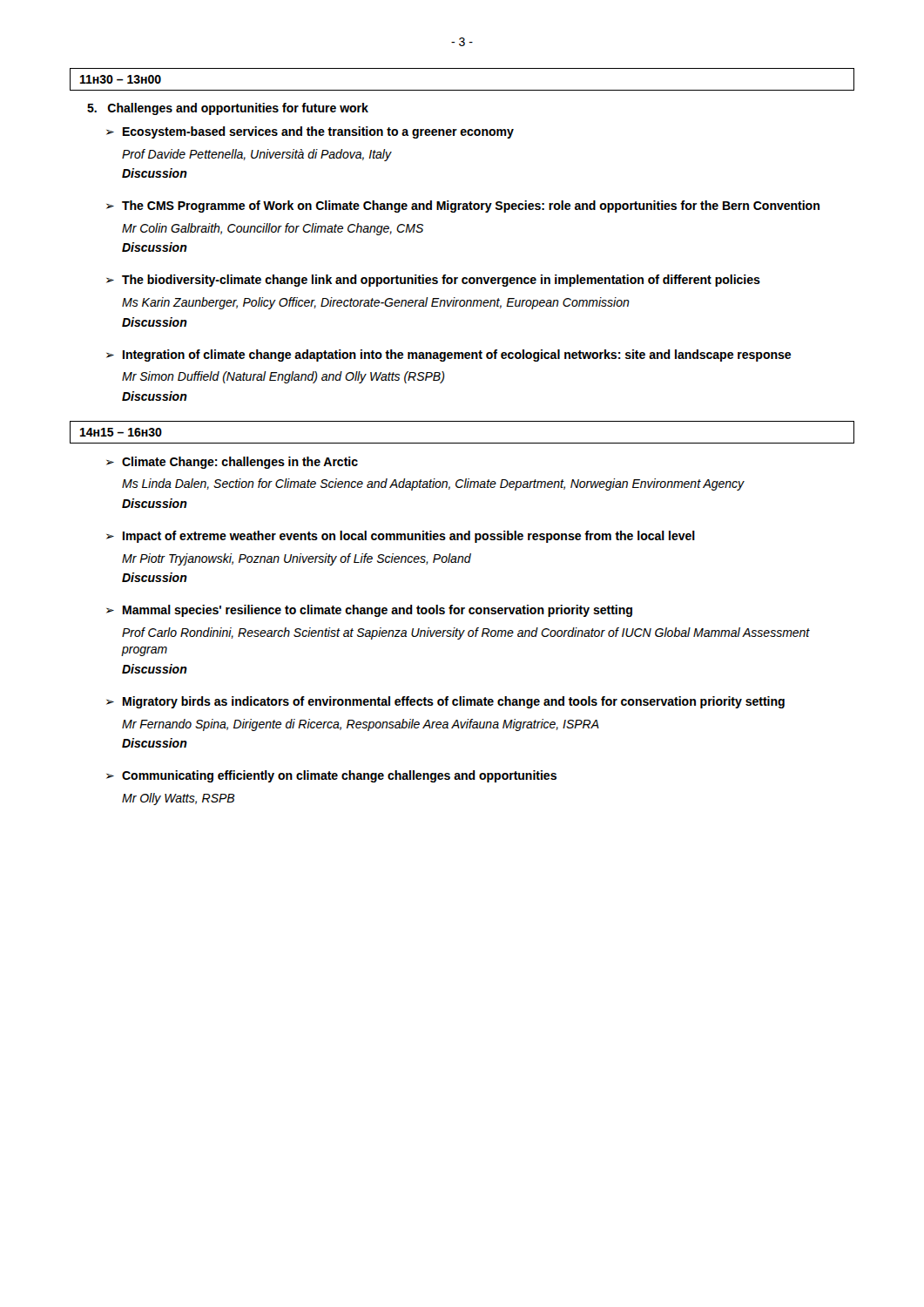
Task: Locate the region starting "Ms Karin Zaunberger, Policy Officer, Directorate-General"
Action: coord(376,302)
